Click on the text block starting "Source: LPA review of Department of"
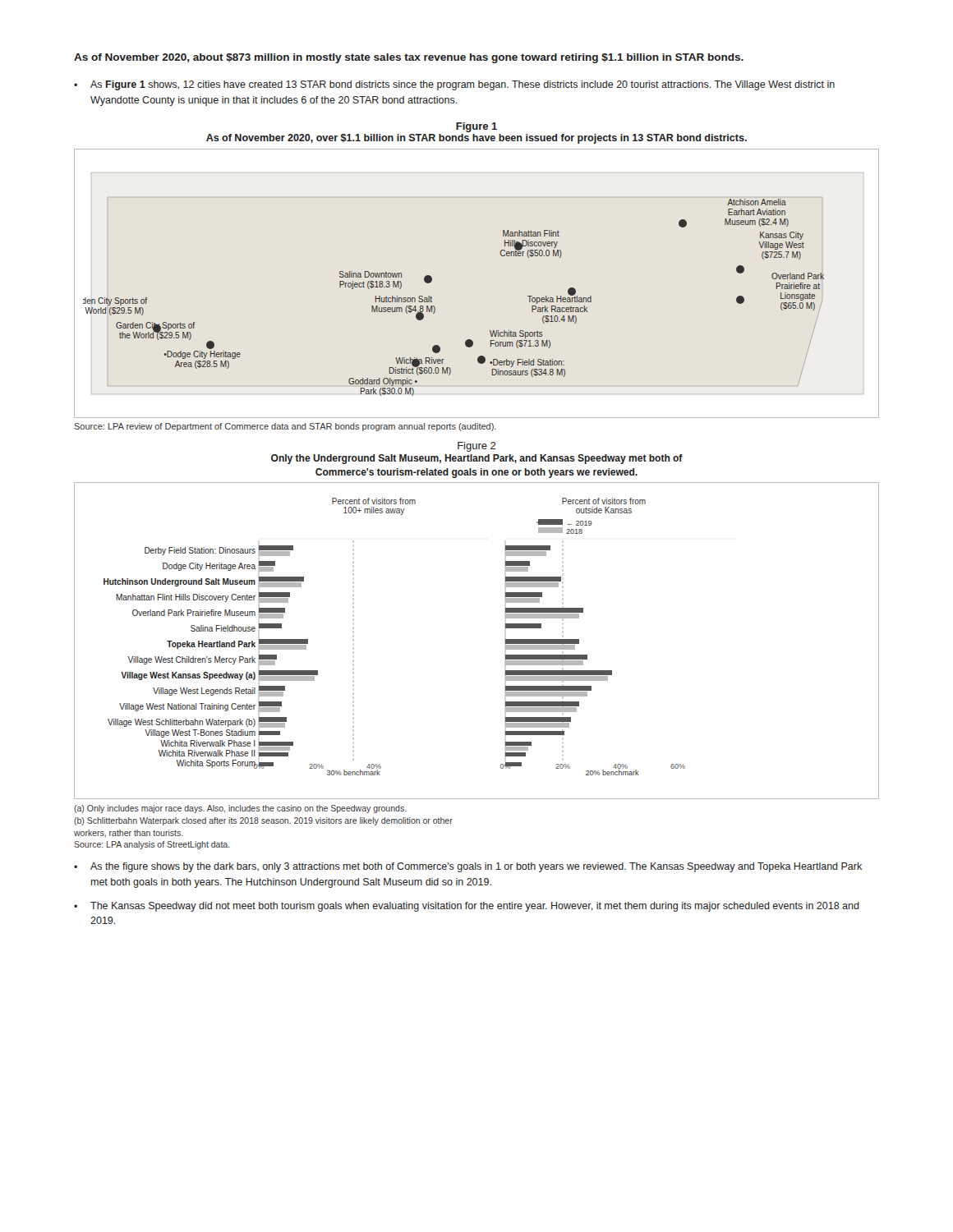Image resolution: width=953 pixels, height=1232 pixels. [x=285, y=426]
